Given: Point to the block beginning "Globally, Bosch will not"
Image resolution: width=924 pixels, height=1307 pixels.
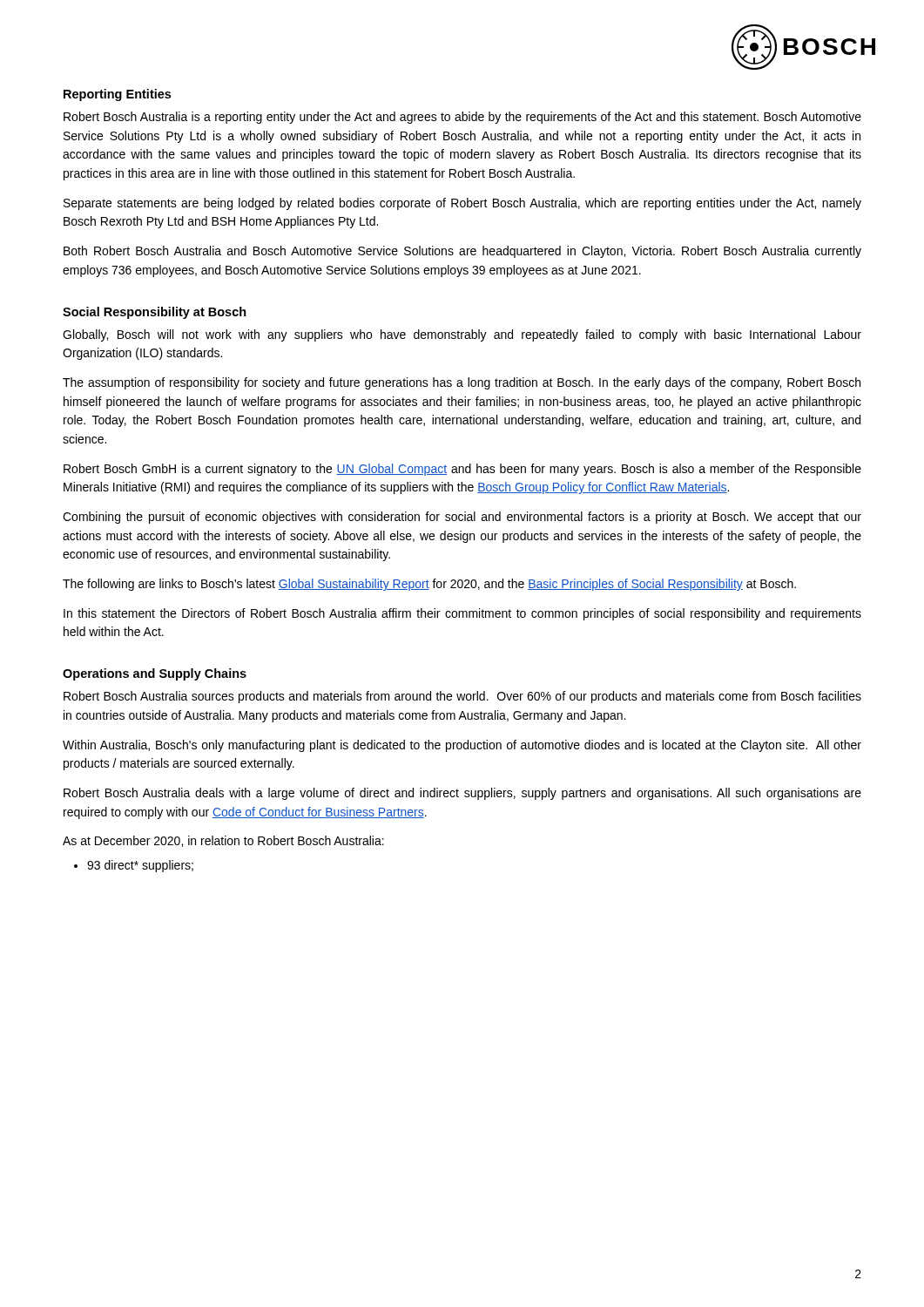Looking at the screenshot, I should (x=462, y=344).
